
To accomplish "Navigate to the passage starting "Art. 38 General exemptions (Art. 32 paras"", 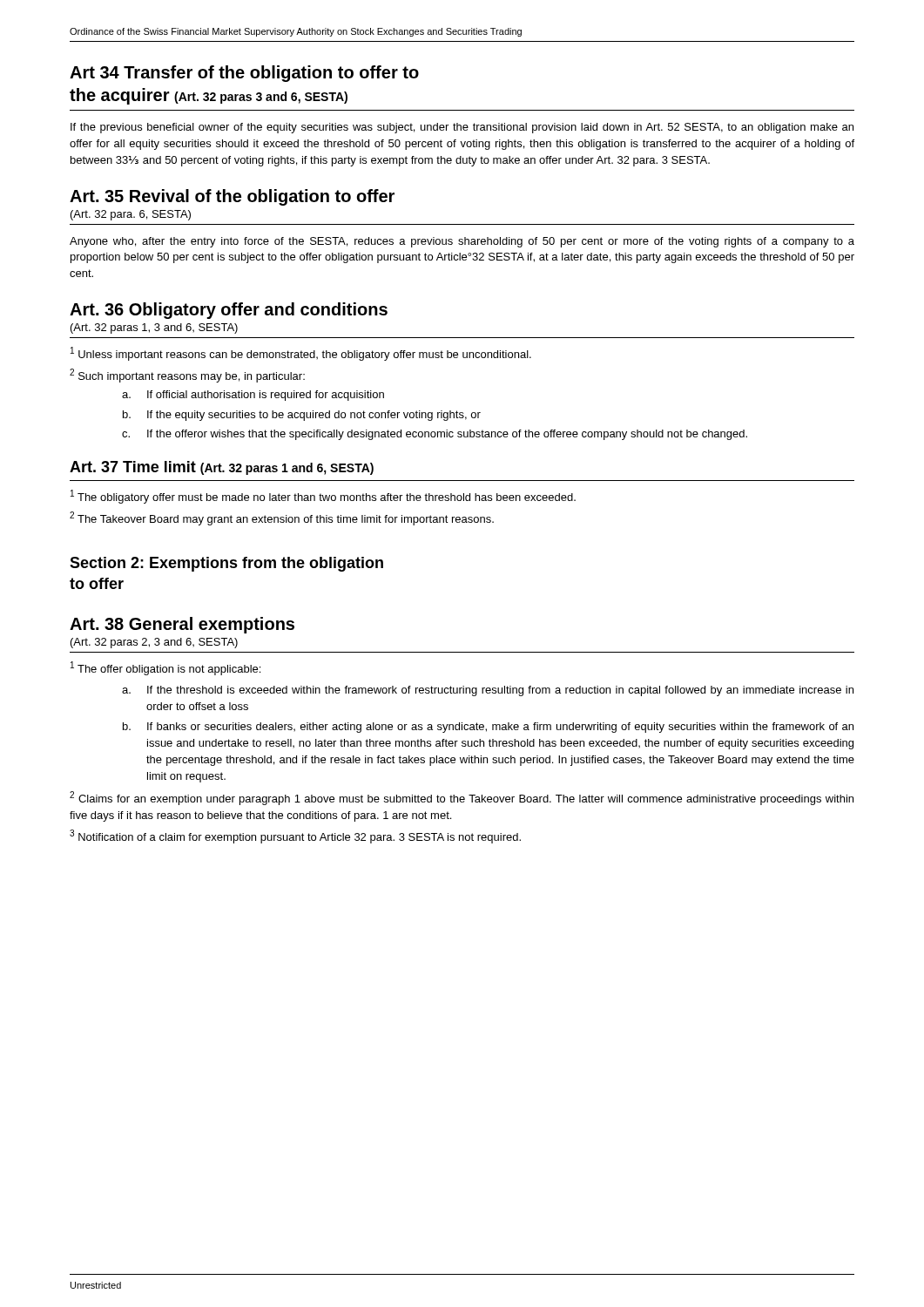I will pos(182,625).
